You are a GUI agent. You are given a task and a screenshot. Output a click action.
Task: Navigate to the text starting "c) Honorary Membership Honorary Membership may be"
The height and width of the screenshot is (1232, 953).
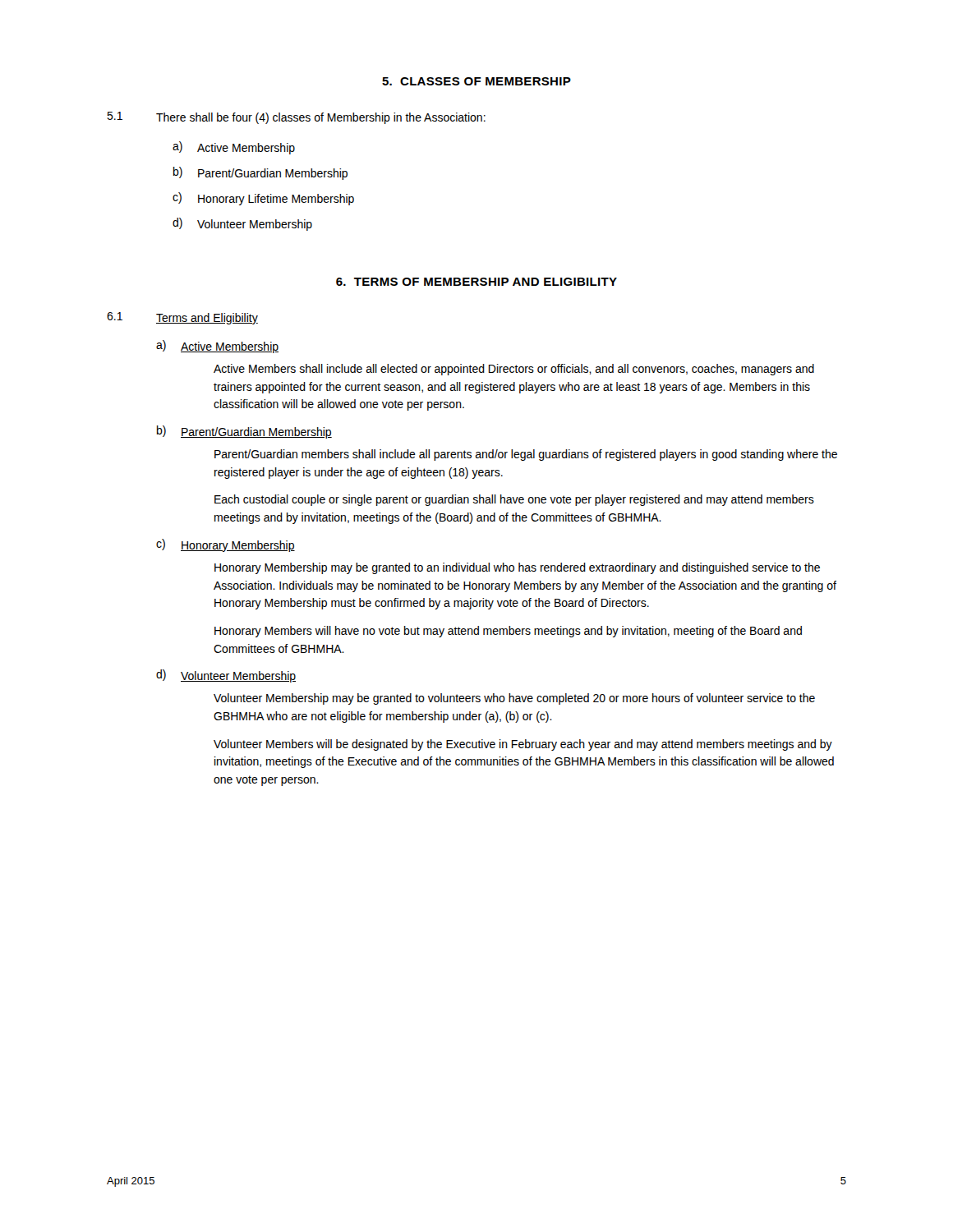tap(501, 598)
